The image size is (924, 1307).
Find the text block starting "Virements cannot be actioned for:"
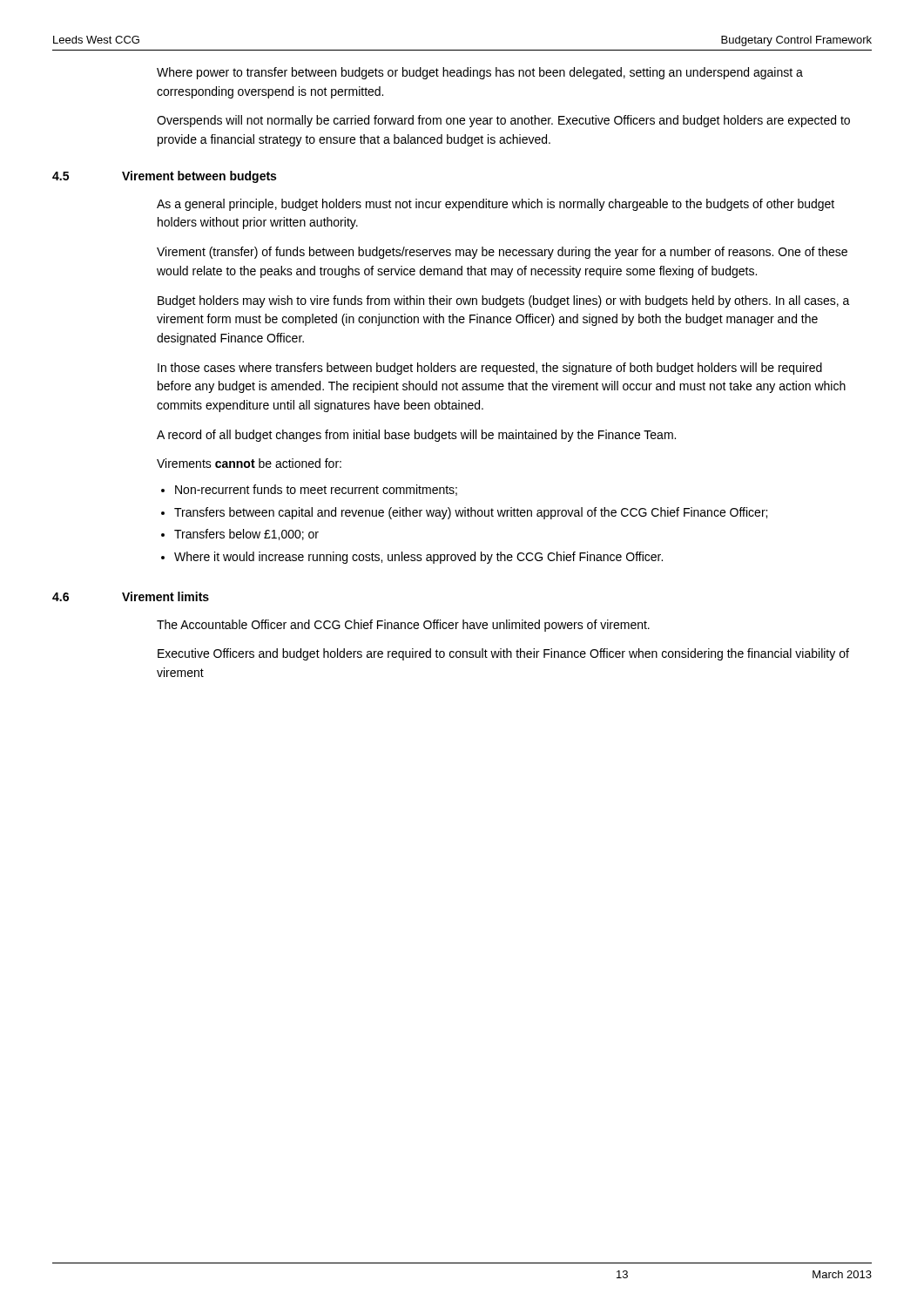(x=250, y=464)
